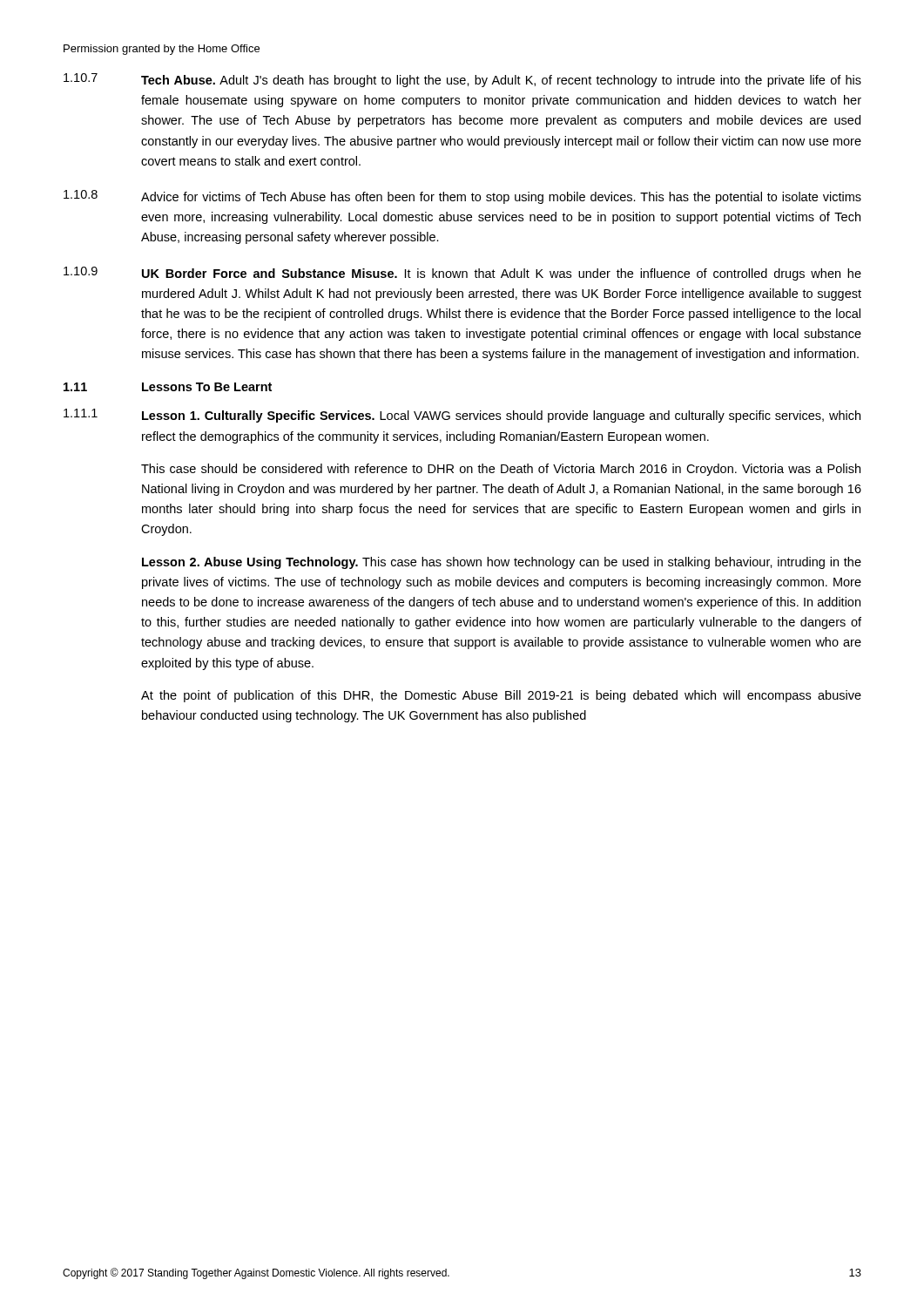Select the passage starting "10.8 Advice for victims"
The width and height of the screenshot is (924, 1307).
click(462, 218)
